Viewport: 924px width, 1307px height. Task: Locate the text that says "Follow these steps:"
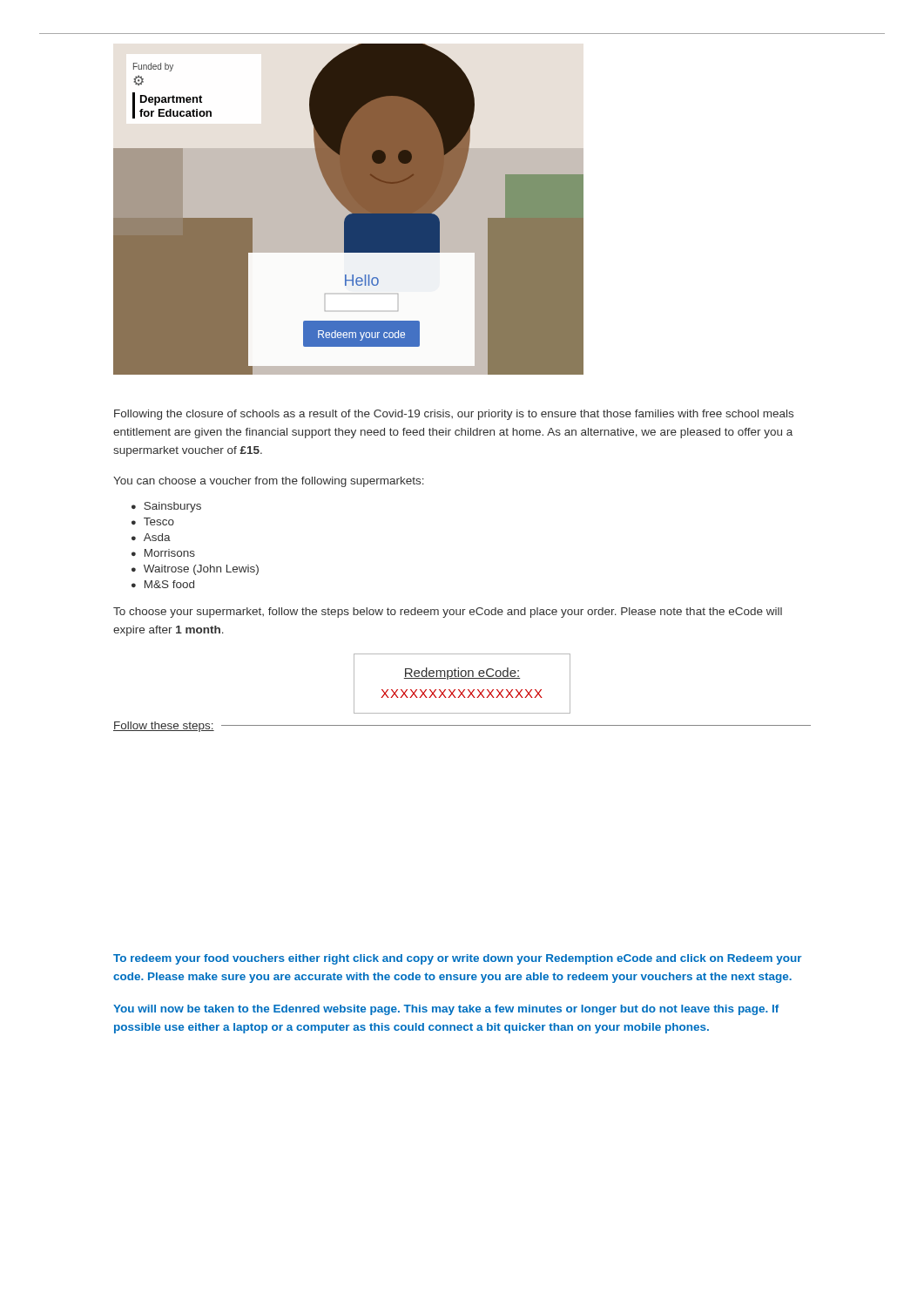[x=164, y=725]
